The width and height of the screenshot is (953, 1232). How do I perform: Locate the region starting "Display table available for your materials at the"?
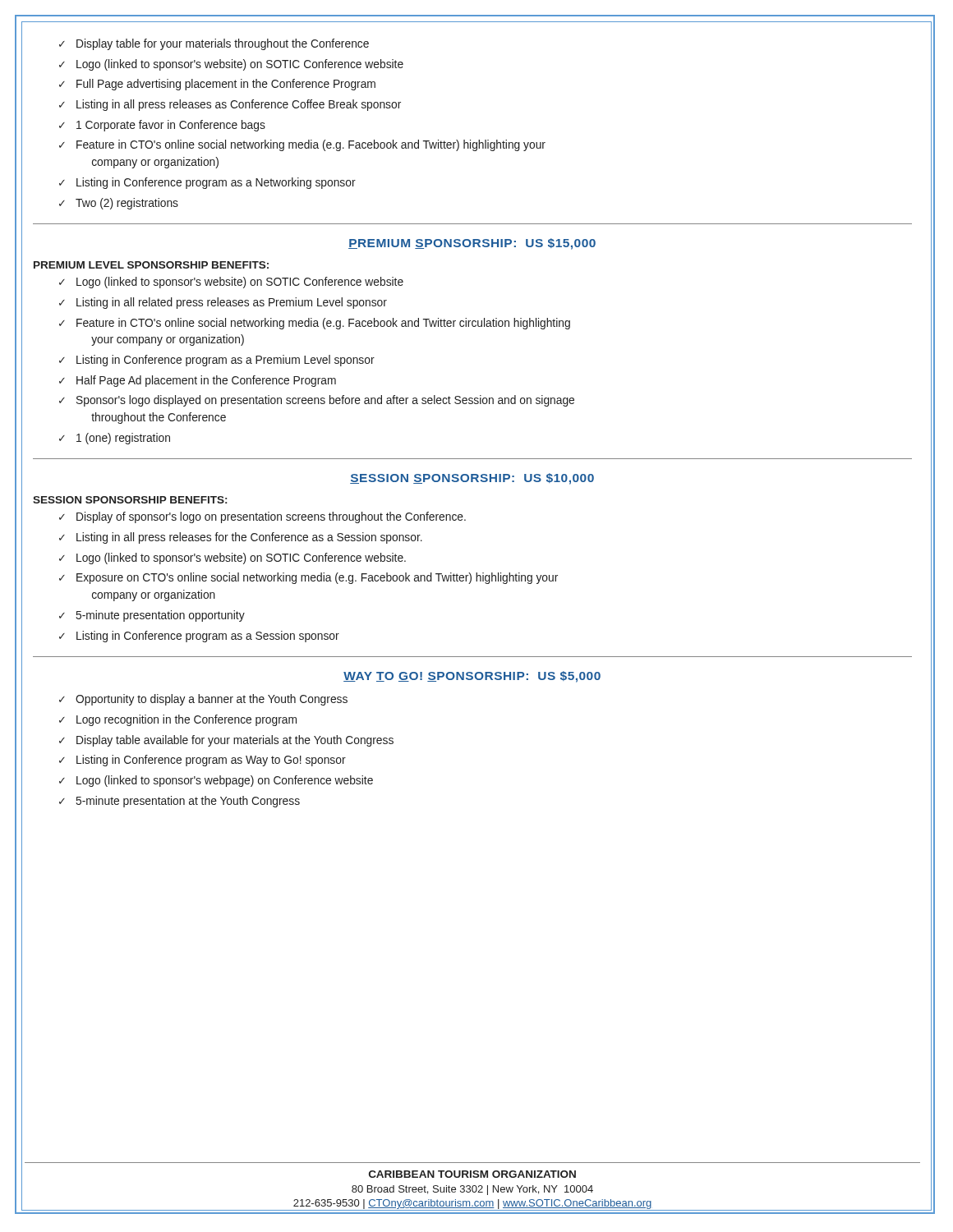235,740
